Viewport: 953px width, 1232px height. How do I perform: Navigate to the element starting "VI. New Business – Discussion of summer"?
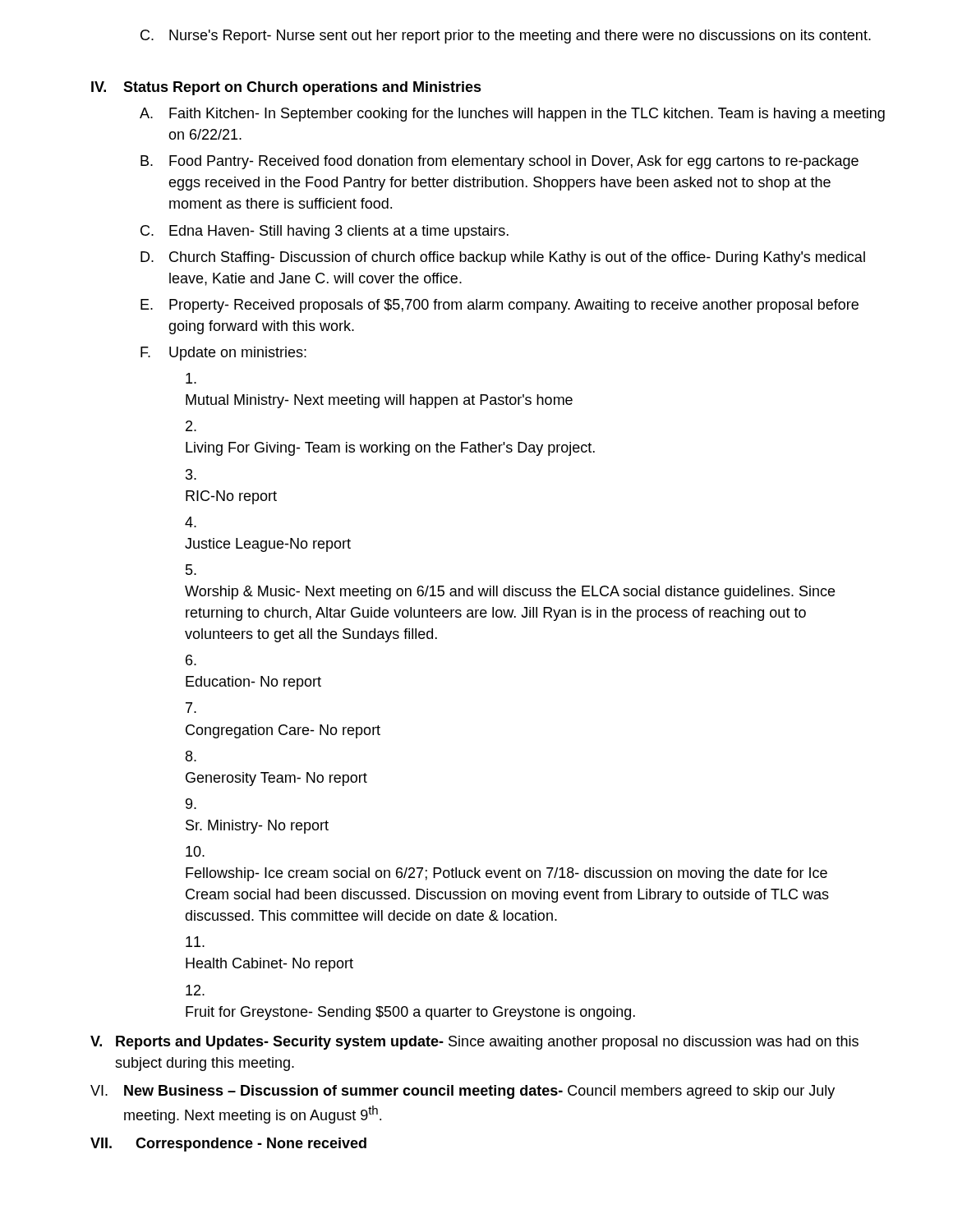[x=487, y=1103]
